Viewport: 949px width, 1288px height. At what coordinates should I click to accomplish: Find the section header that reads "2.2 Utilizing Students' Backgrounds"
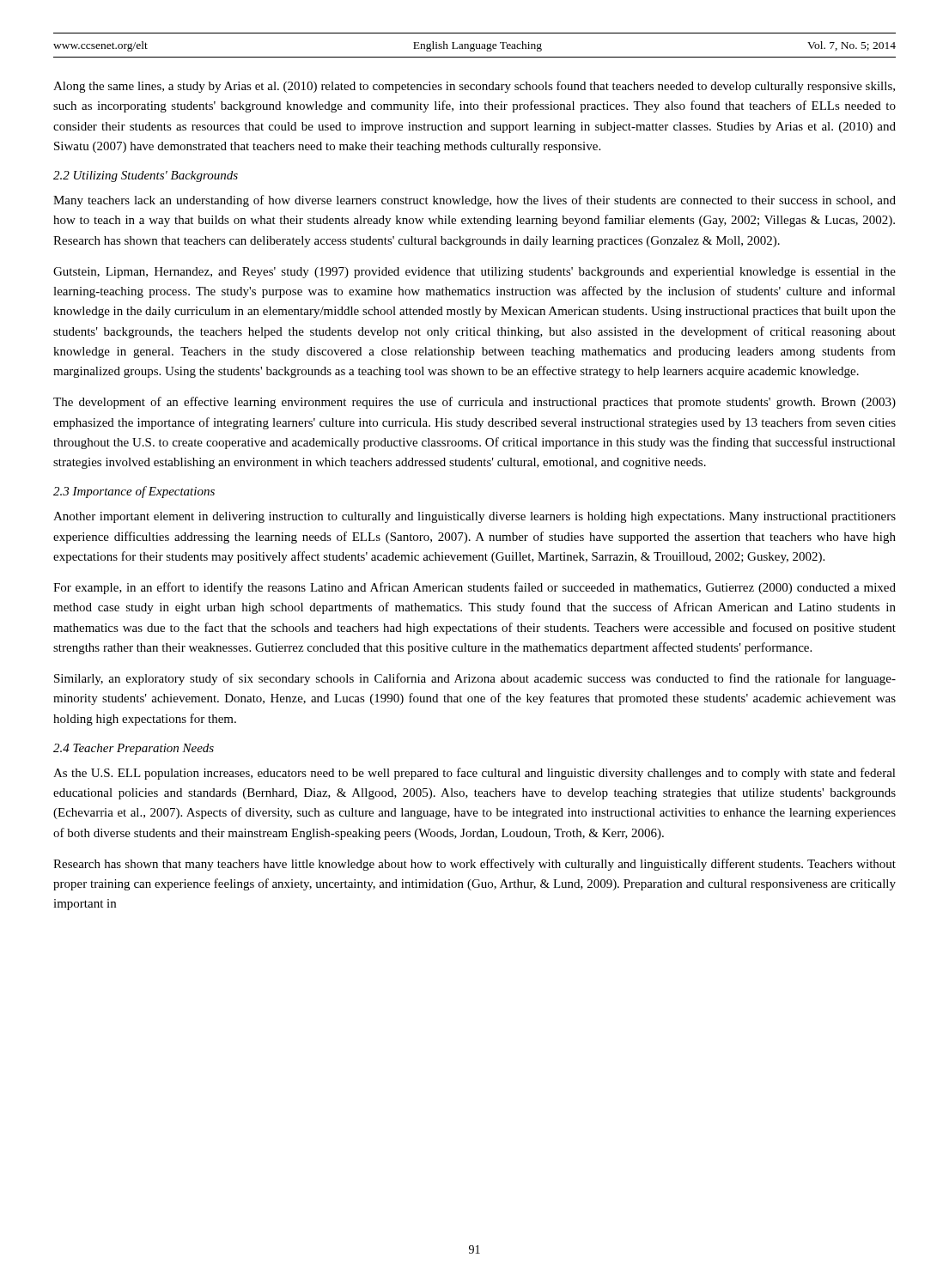click(x=146, y=175)
